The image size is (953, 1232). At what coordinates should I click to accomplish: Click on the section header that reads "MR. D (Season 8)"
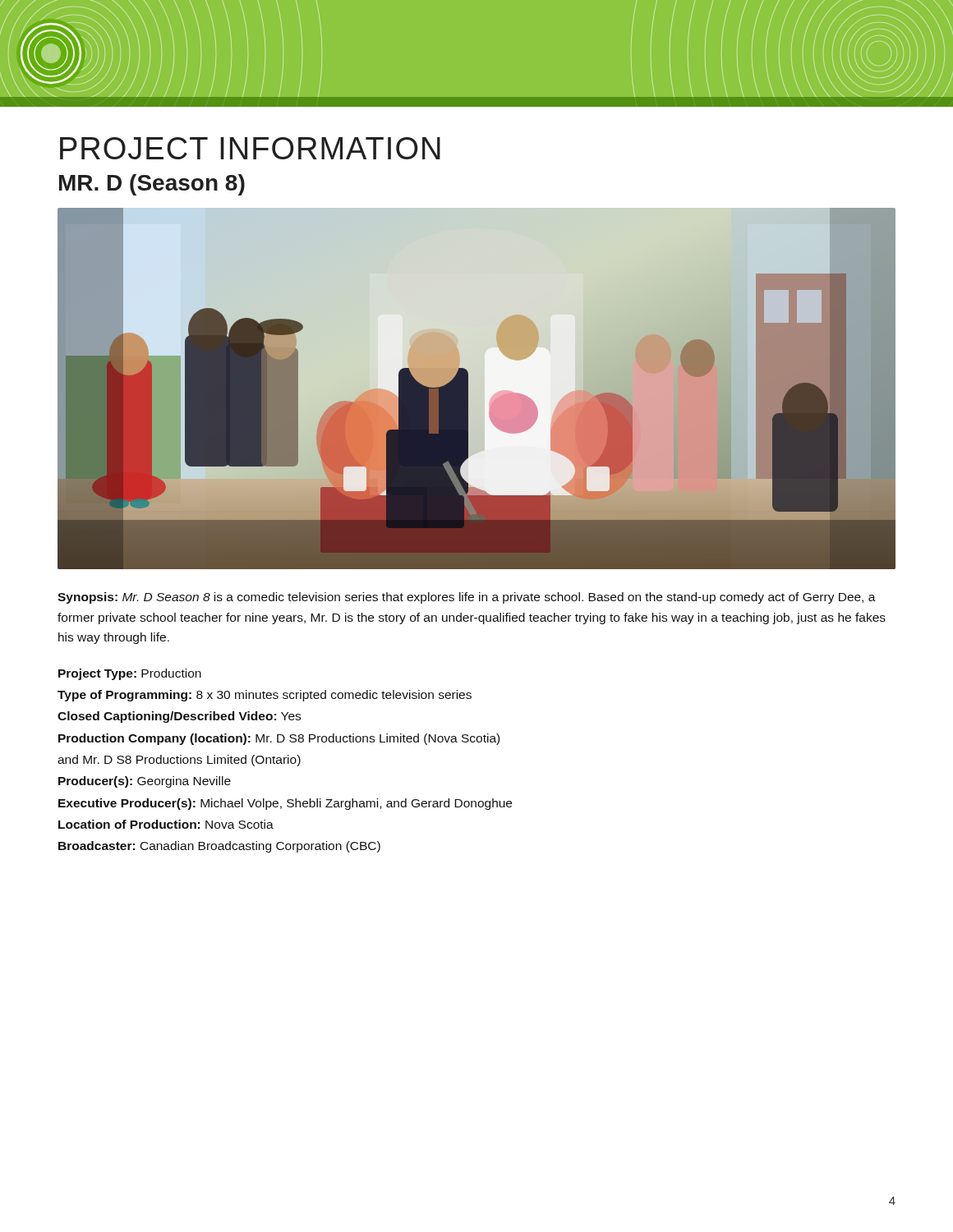point(151,183)
